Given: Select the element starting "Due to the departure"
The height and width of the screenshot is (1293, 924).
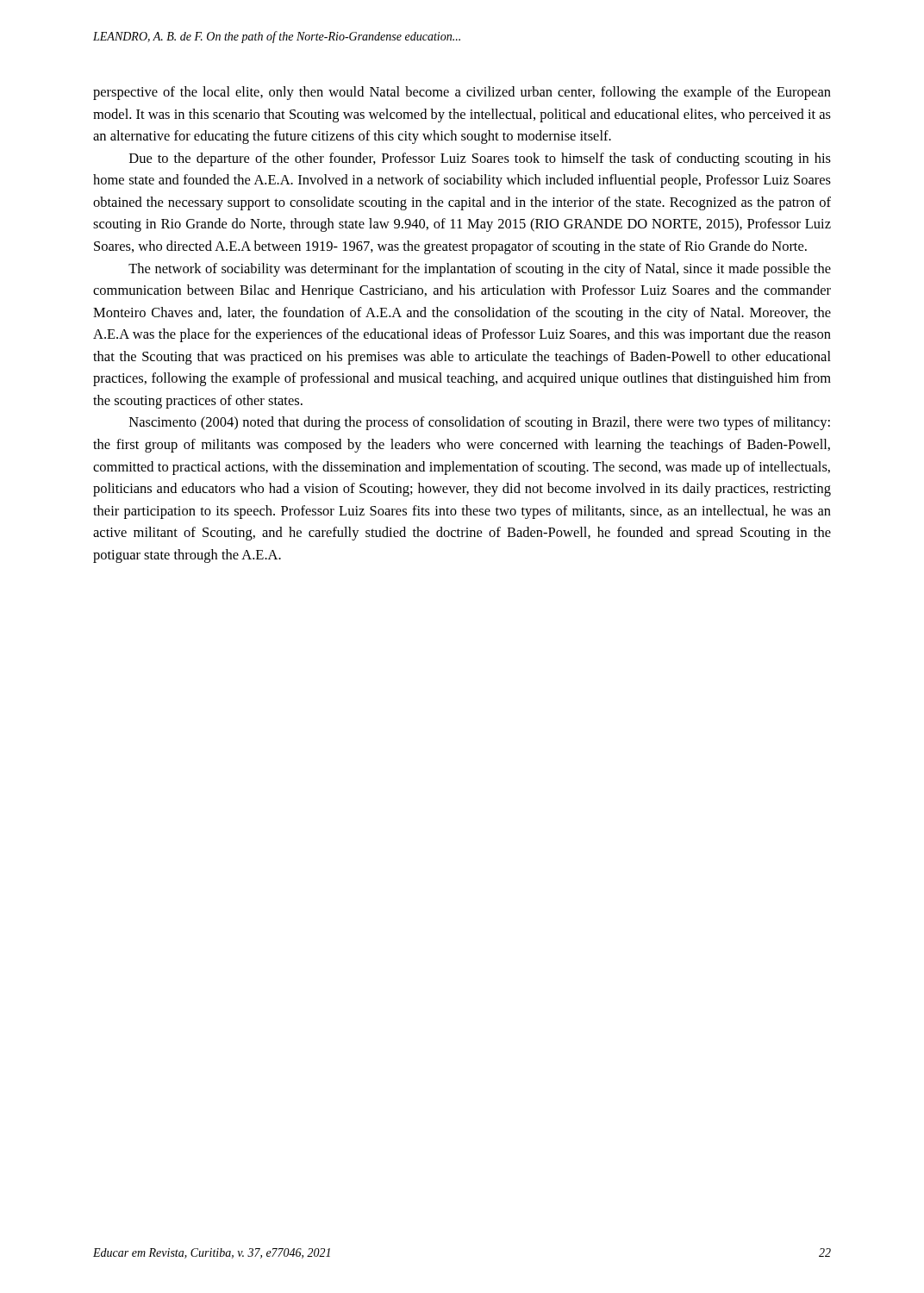Looking at the screenshot, I should 462,202.
